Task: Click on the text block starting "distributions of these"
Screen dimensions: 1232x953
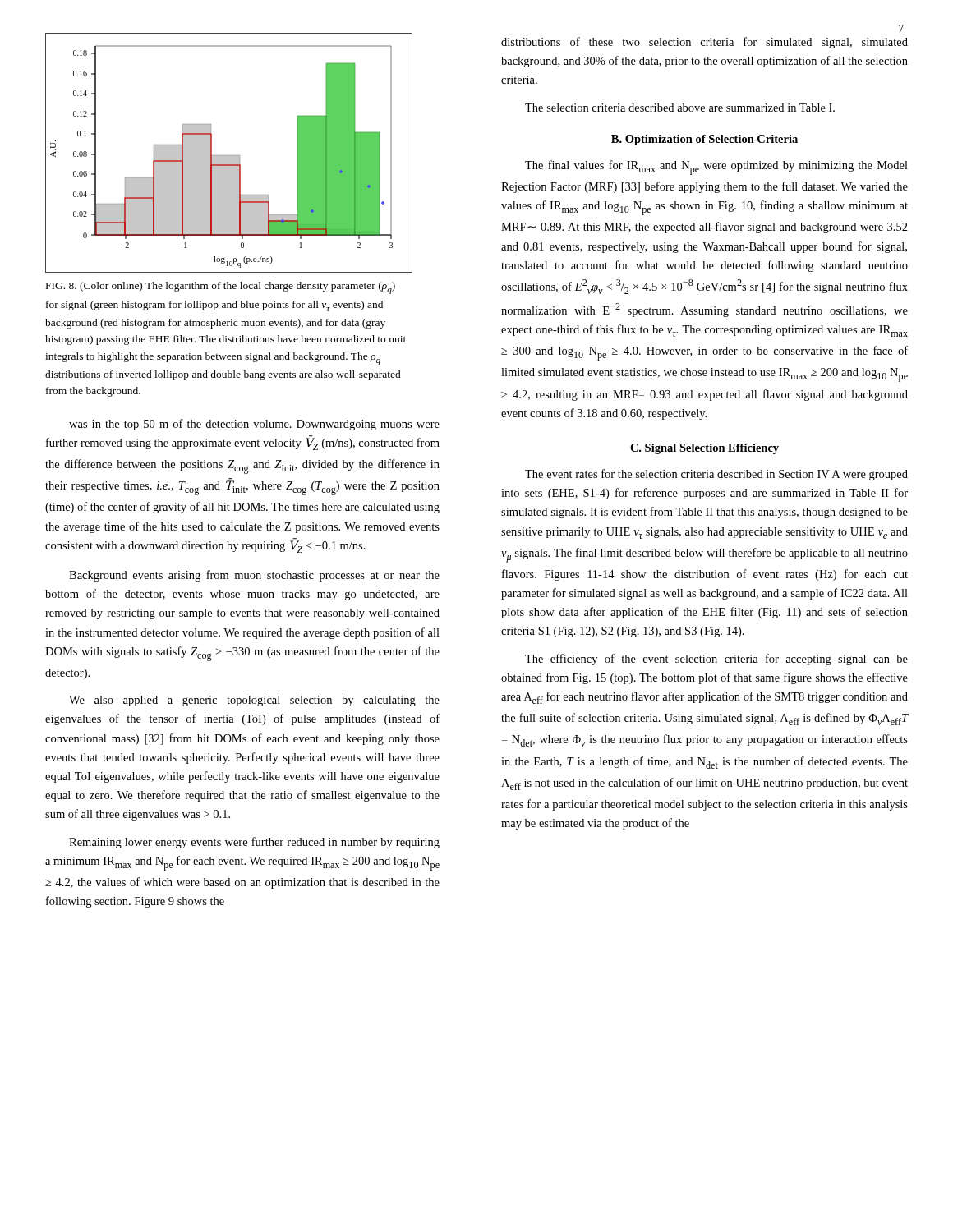Action: point(705,61)
